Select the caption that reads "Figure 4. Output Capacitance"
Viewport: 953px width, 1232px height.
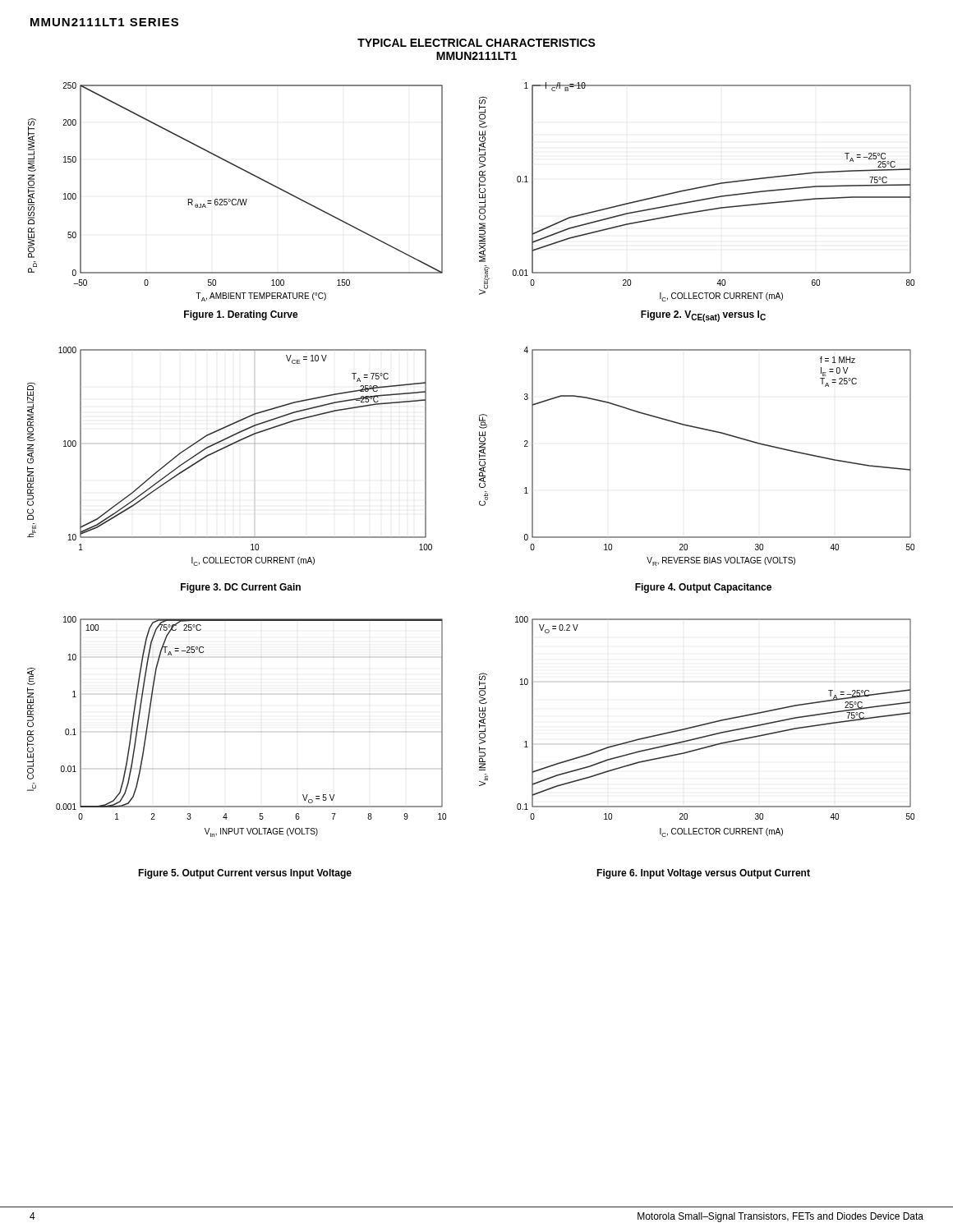pos(703,587)
